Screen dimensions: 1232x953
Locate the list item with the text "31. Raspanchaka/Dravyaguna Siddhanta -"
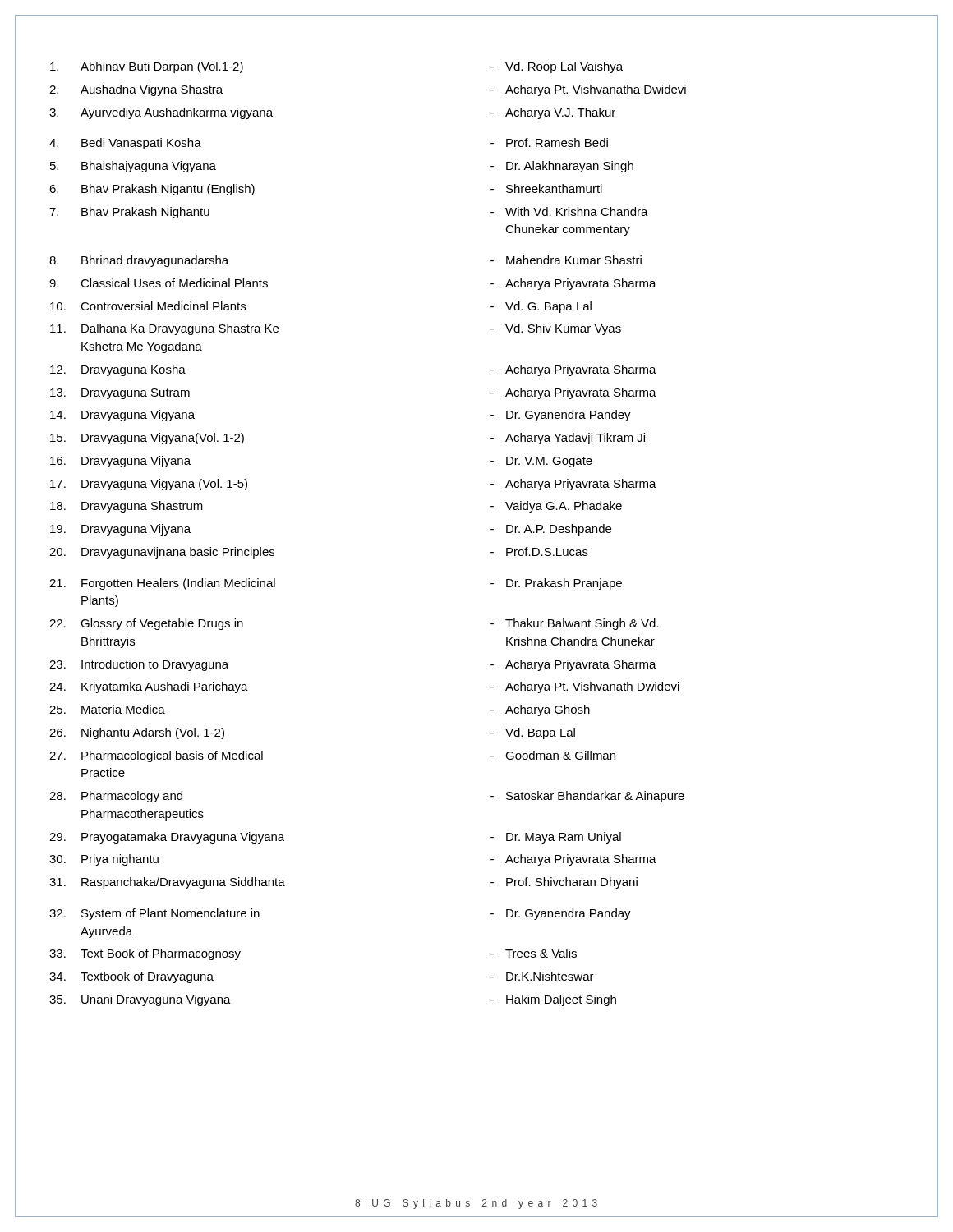point(187,883)
